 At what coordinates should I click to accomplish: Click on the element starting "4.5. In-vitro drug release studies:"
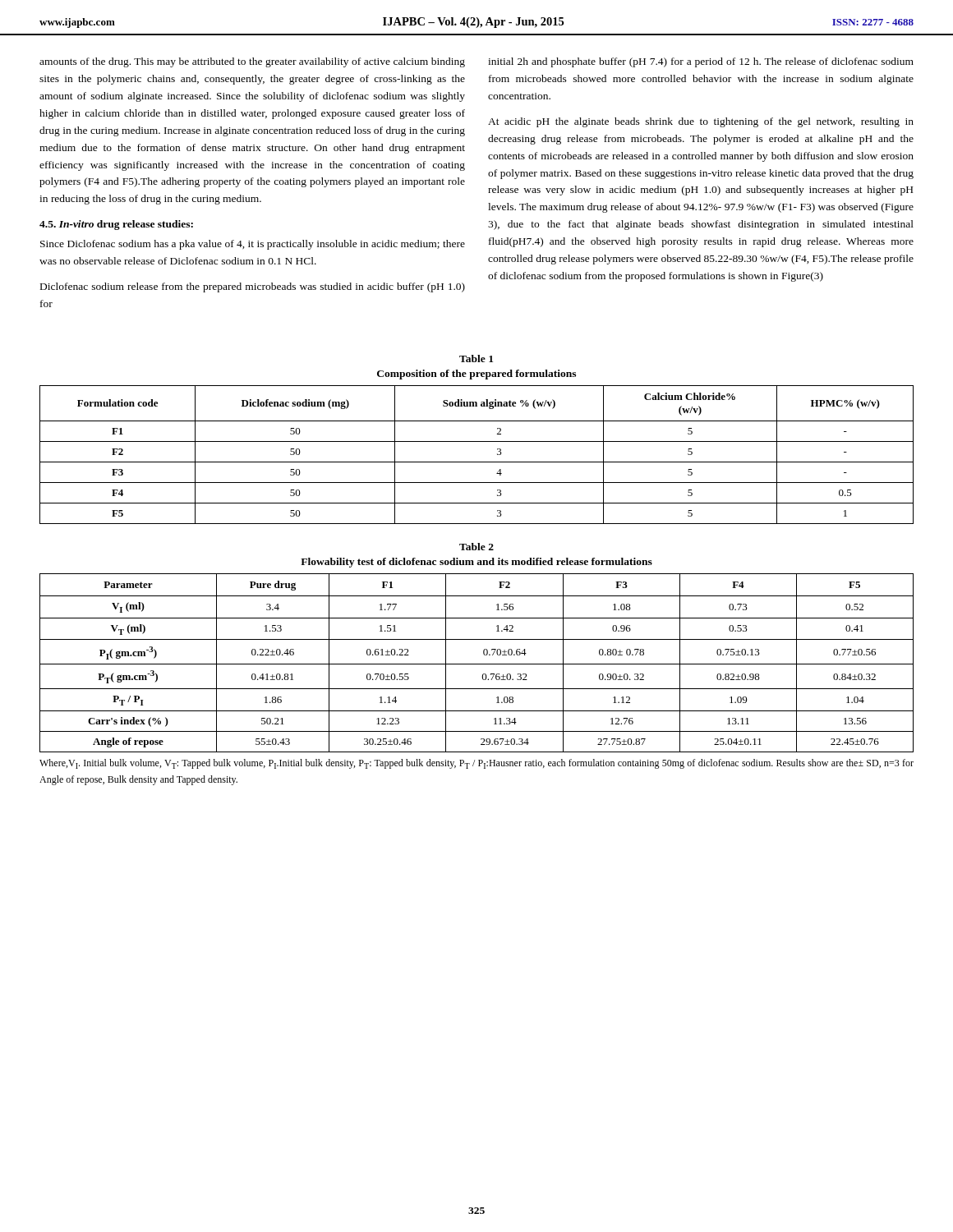coord(117,224)
